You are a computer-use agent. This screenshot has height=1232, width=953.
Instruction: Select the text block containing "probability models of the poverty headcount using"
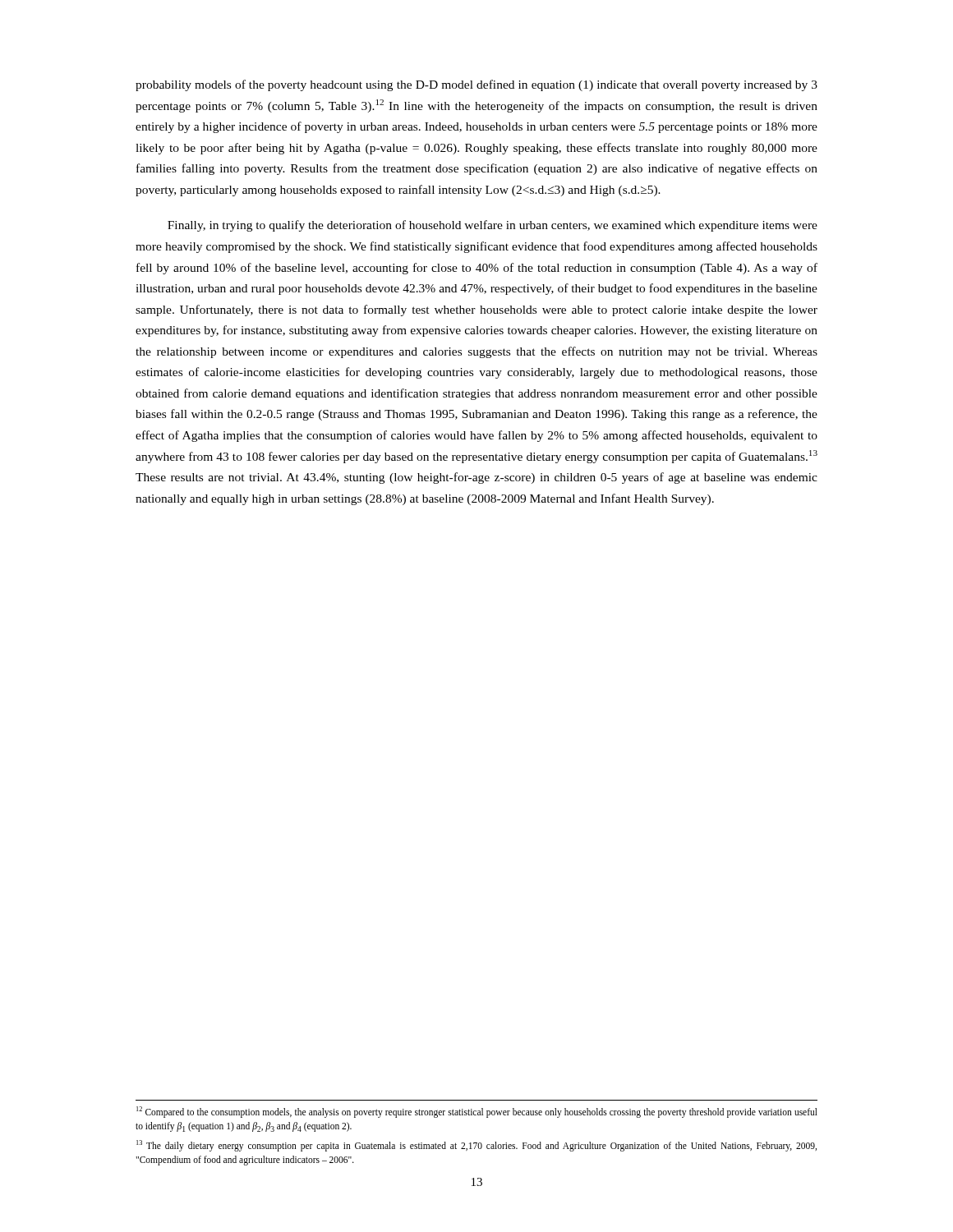476,137
